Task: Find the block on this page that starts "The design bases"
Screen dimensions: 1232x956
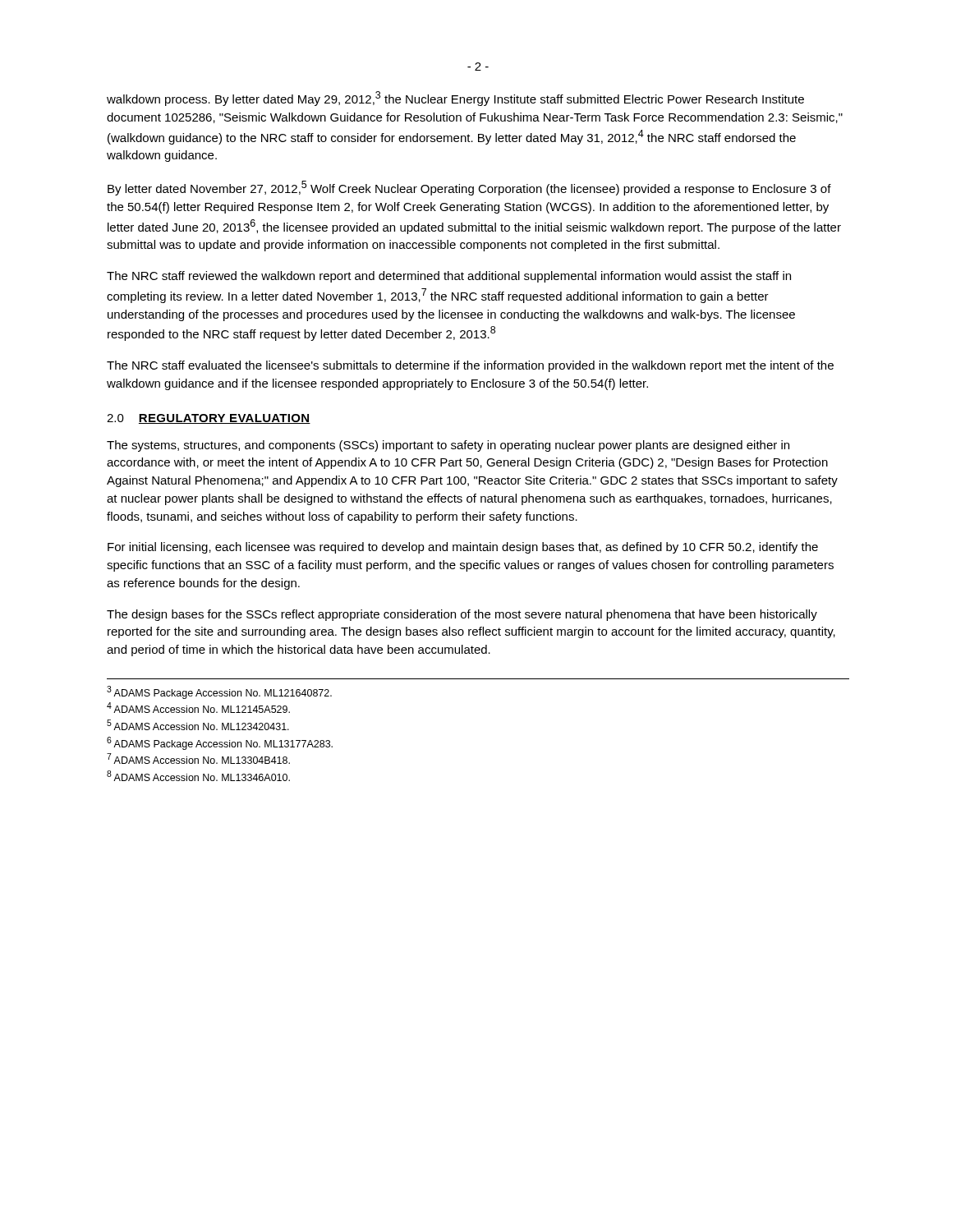Action: [x=478, y=632]
